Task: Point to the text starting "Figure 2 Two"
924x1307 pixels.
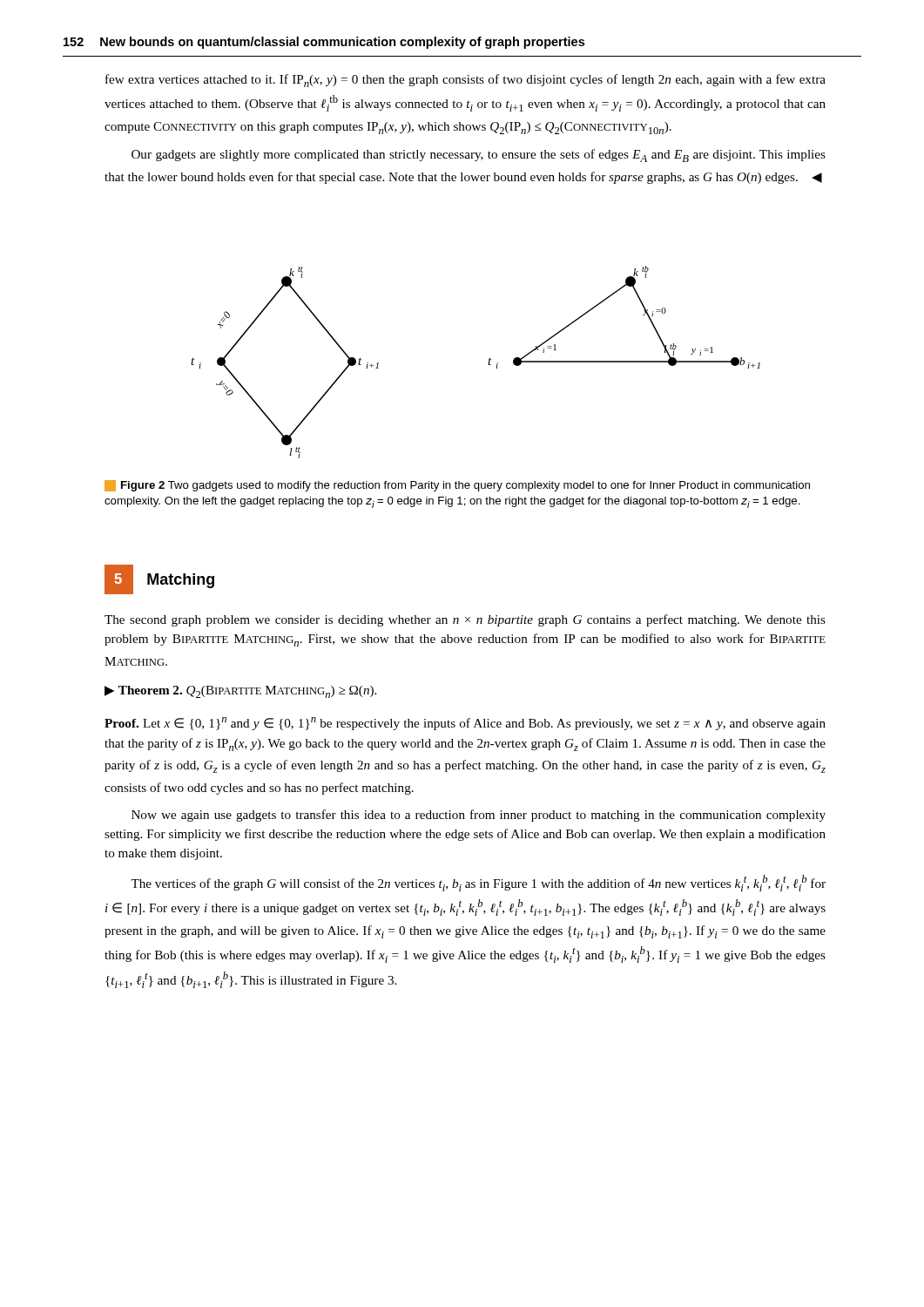Action: click(458, 494)
